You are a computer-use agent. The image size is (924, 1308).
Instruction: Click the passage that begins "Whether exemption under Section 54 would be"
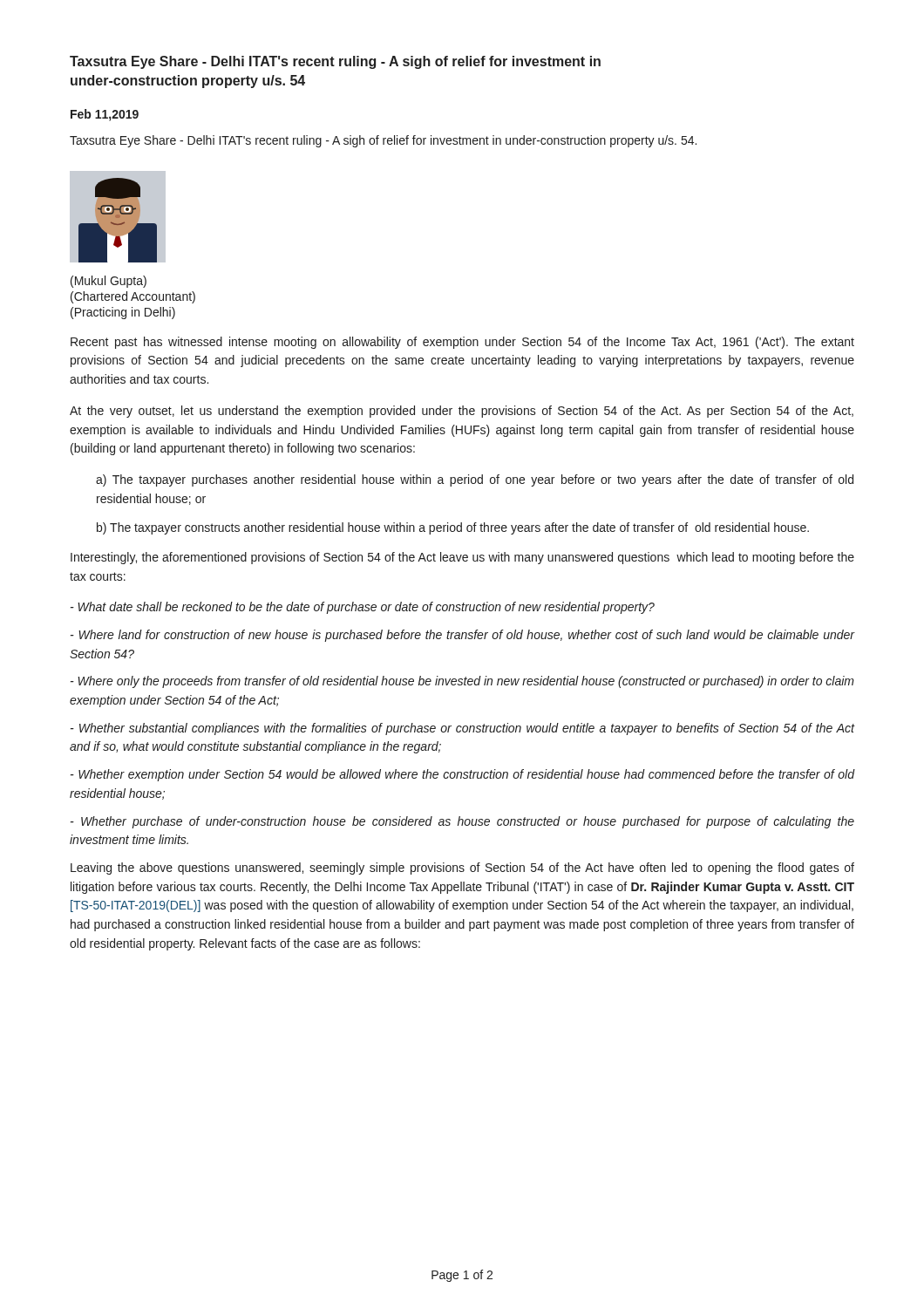pyautogui.click(x=462, y=784)
